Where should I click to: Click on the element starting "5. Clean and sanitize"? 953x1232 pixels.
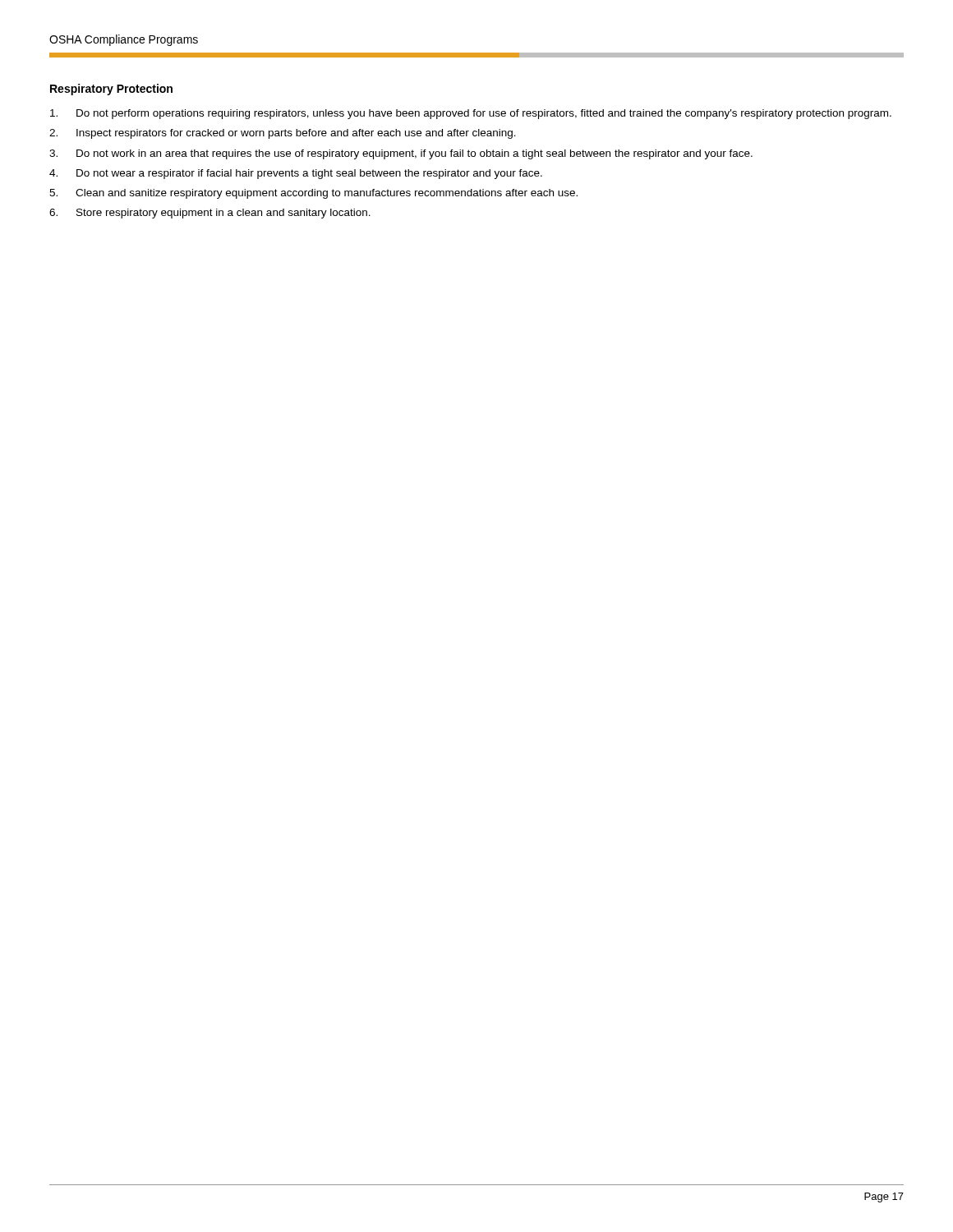(476, 193)
